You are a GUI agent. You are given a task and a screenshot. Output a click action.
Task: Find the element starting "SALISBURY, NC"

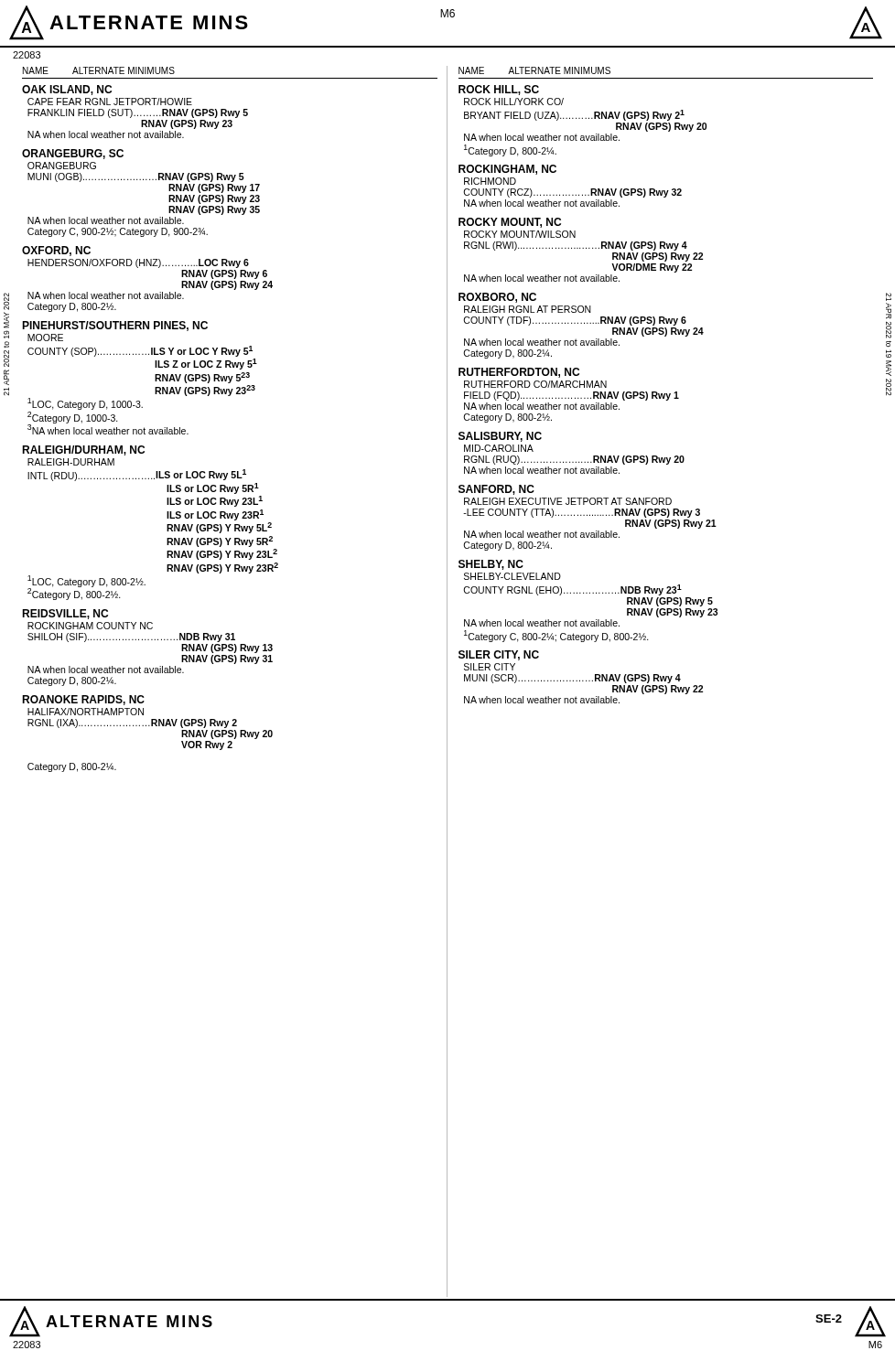pyautogui.click(x=500, y=436)
